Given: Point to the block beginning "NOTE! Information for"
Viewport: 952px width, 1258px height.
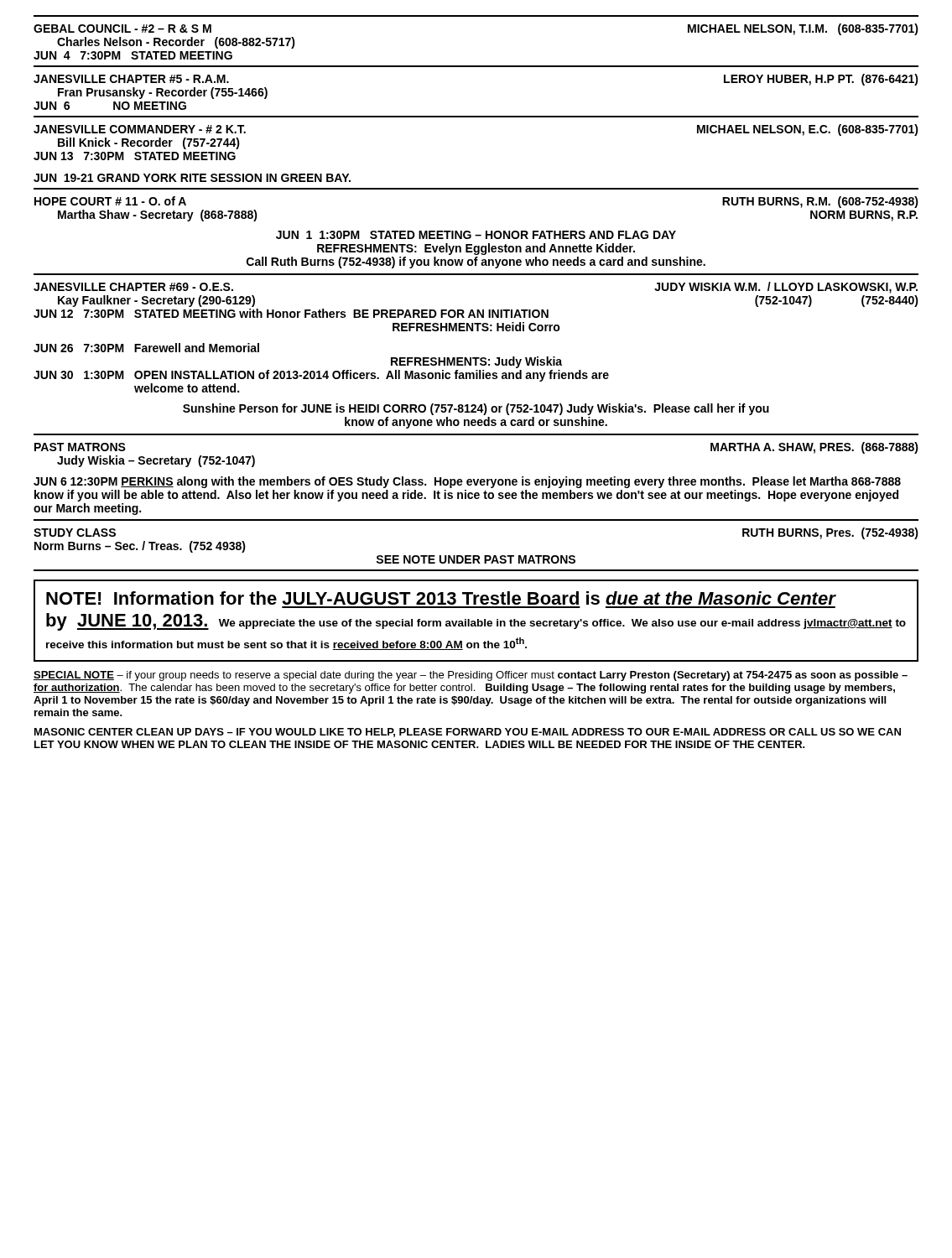Looking at the screenshot, I should tap(476, 621).
